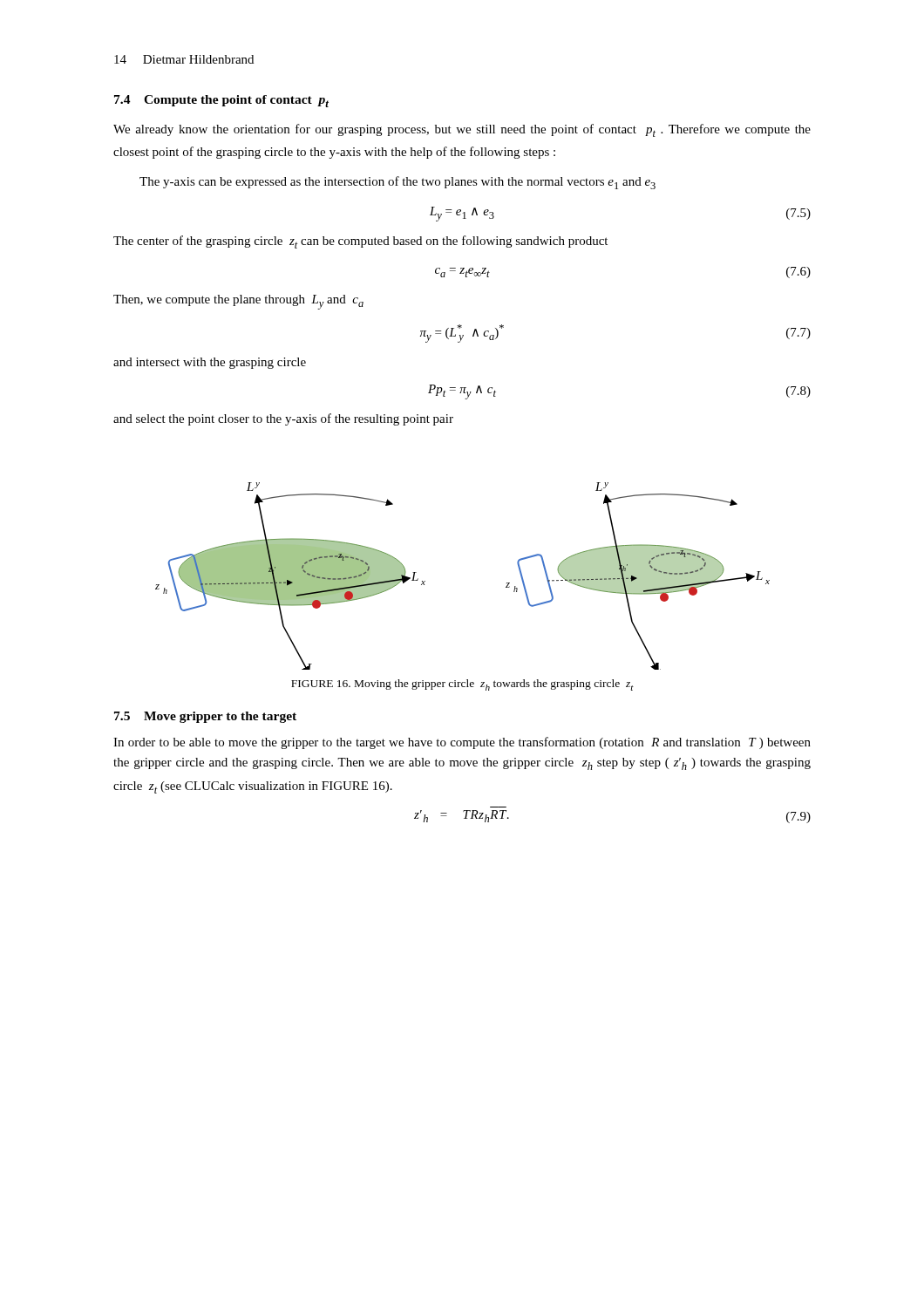Locate the passage starting "and select the point closer"
This screenshot has height=1308, width=924.
tap(462, 419)
